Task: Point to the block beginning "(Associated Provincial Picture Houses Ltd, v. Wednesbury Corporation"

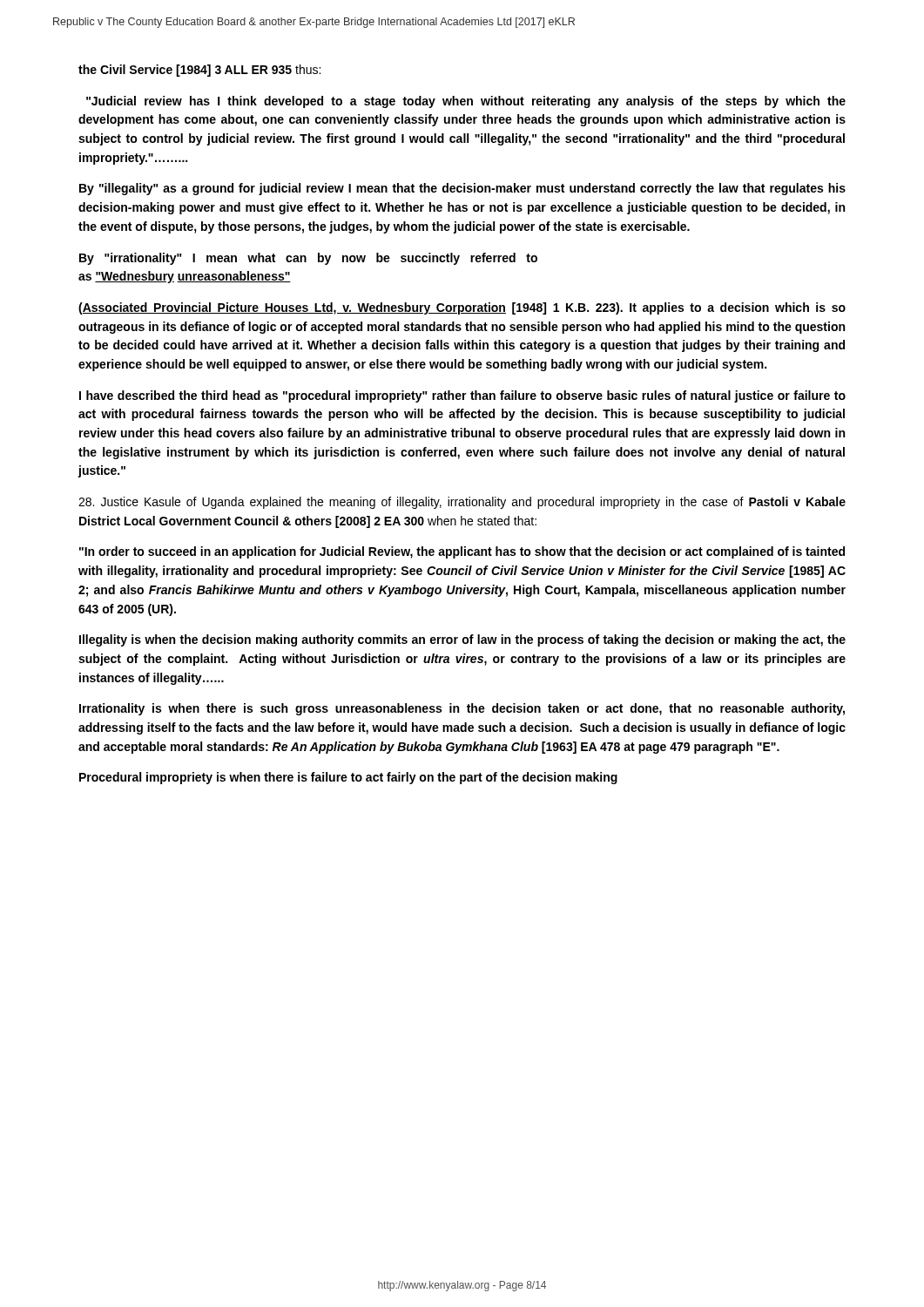Action: (x=462, y=336)
